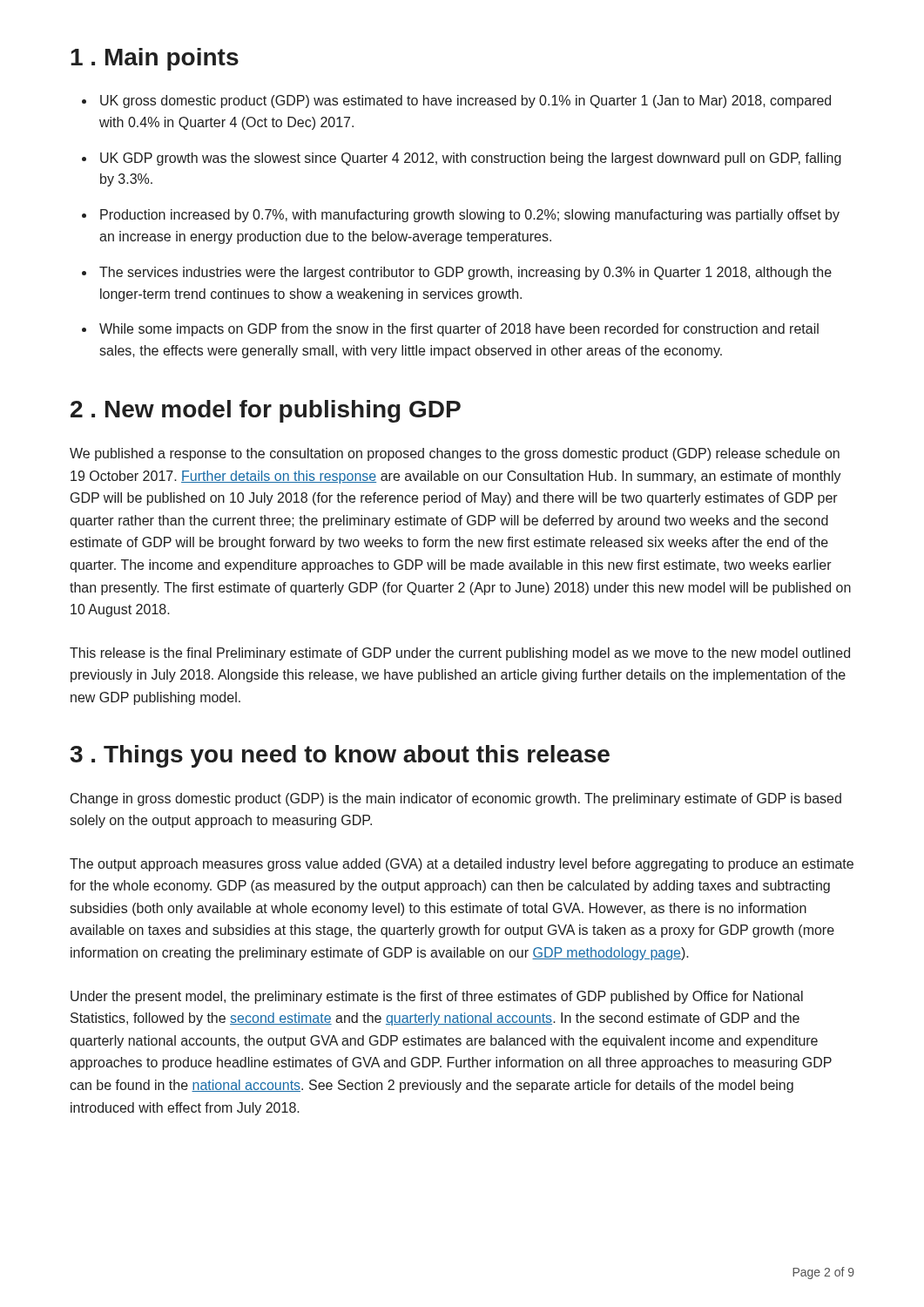Click on the title containing "3 . Things you"
This screenshot has width=924, height=1307.
click(462, 754)
